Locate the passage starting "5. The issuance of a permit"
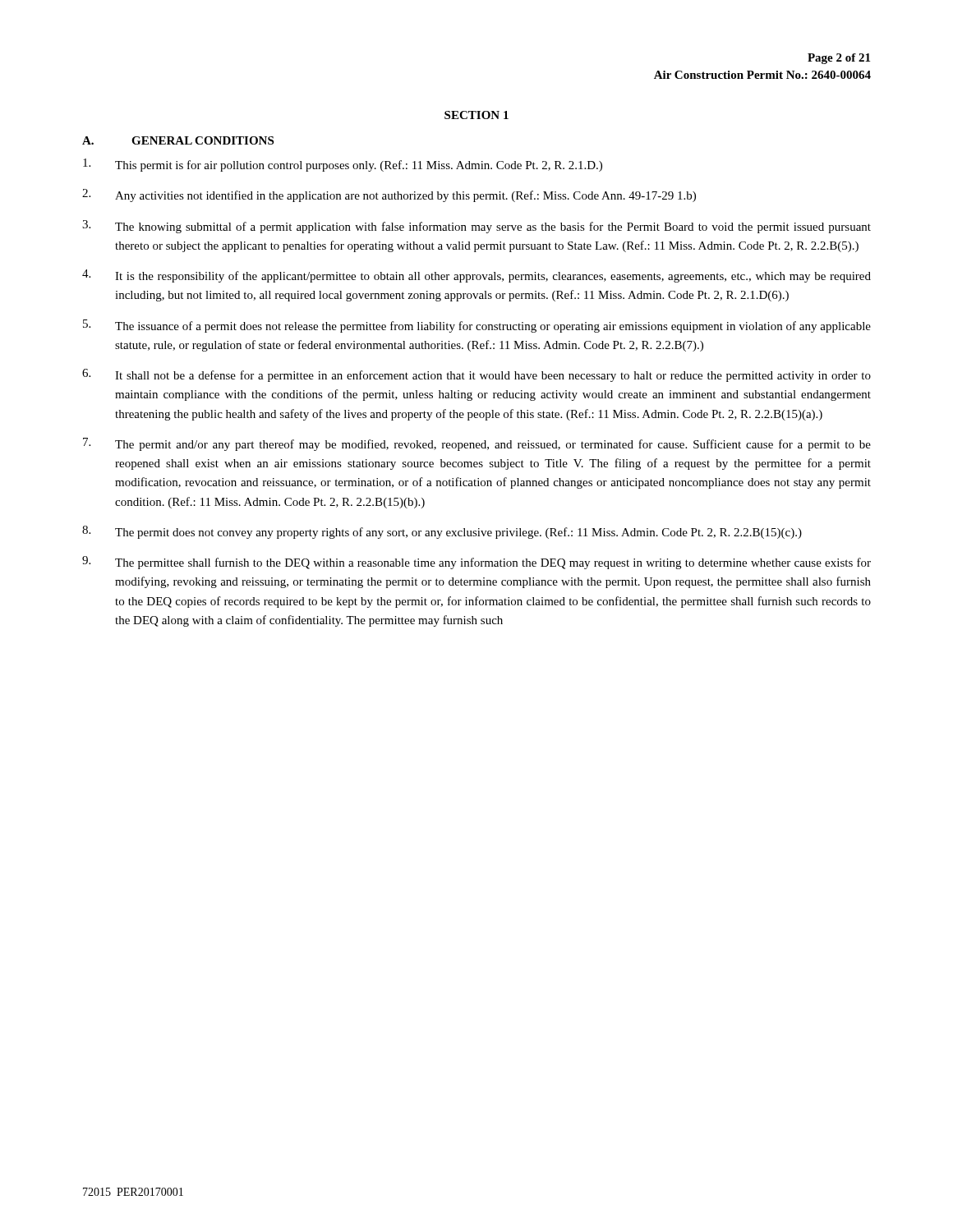Viewport: 953px width, 1232px height. [x=476, y=336]
